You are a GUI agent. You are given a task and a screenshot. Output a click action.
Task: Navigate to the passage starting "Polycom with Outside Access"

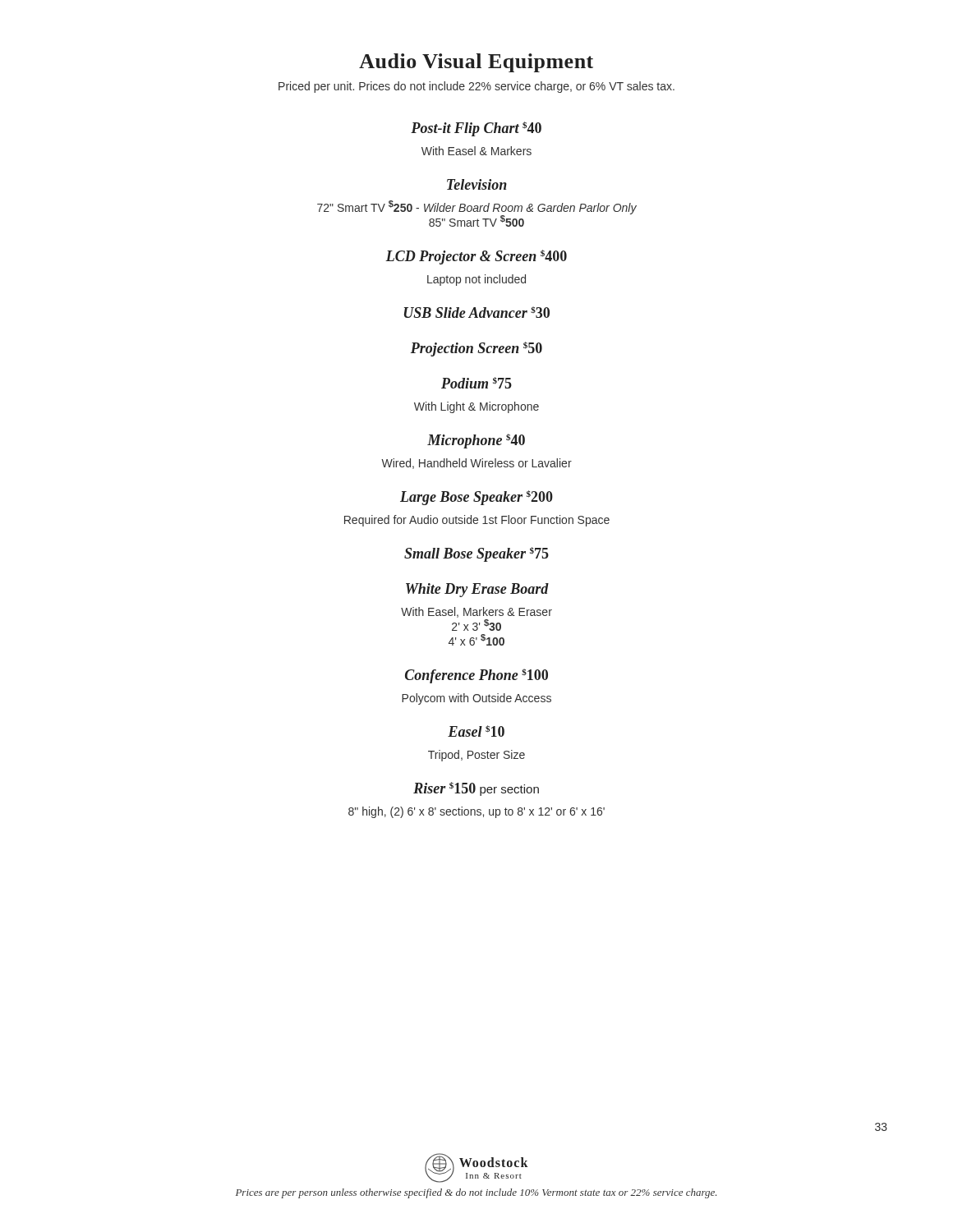tap(476, 698)
